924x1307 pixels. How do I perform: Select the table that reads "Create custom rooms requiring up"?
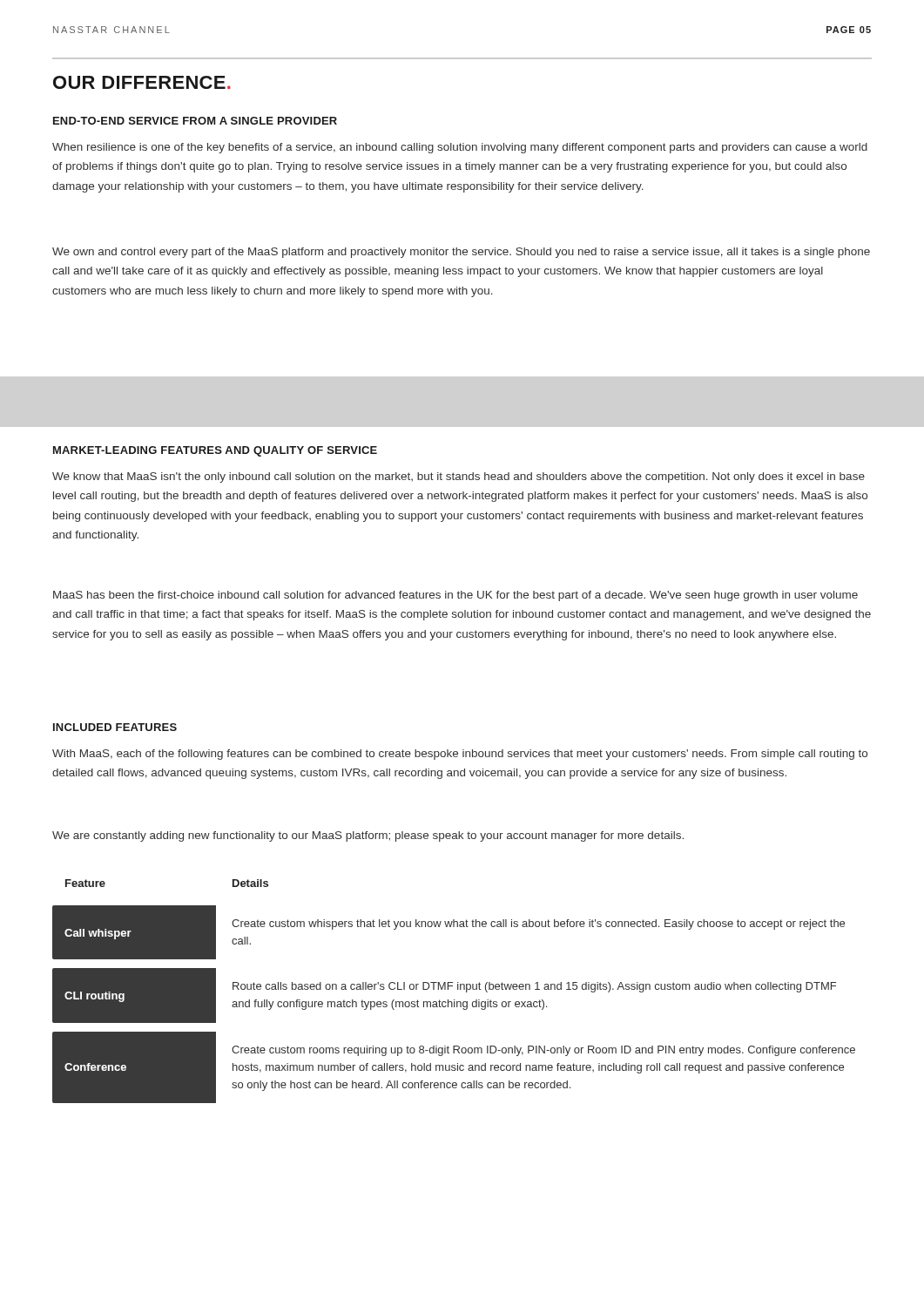click(x=462, y=986)
